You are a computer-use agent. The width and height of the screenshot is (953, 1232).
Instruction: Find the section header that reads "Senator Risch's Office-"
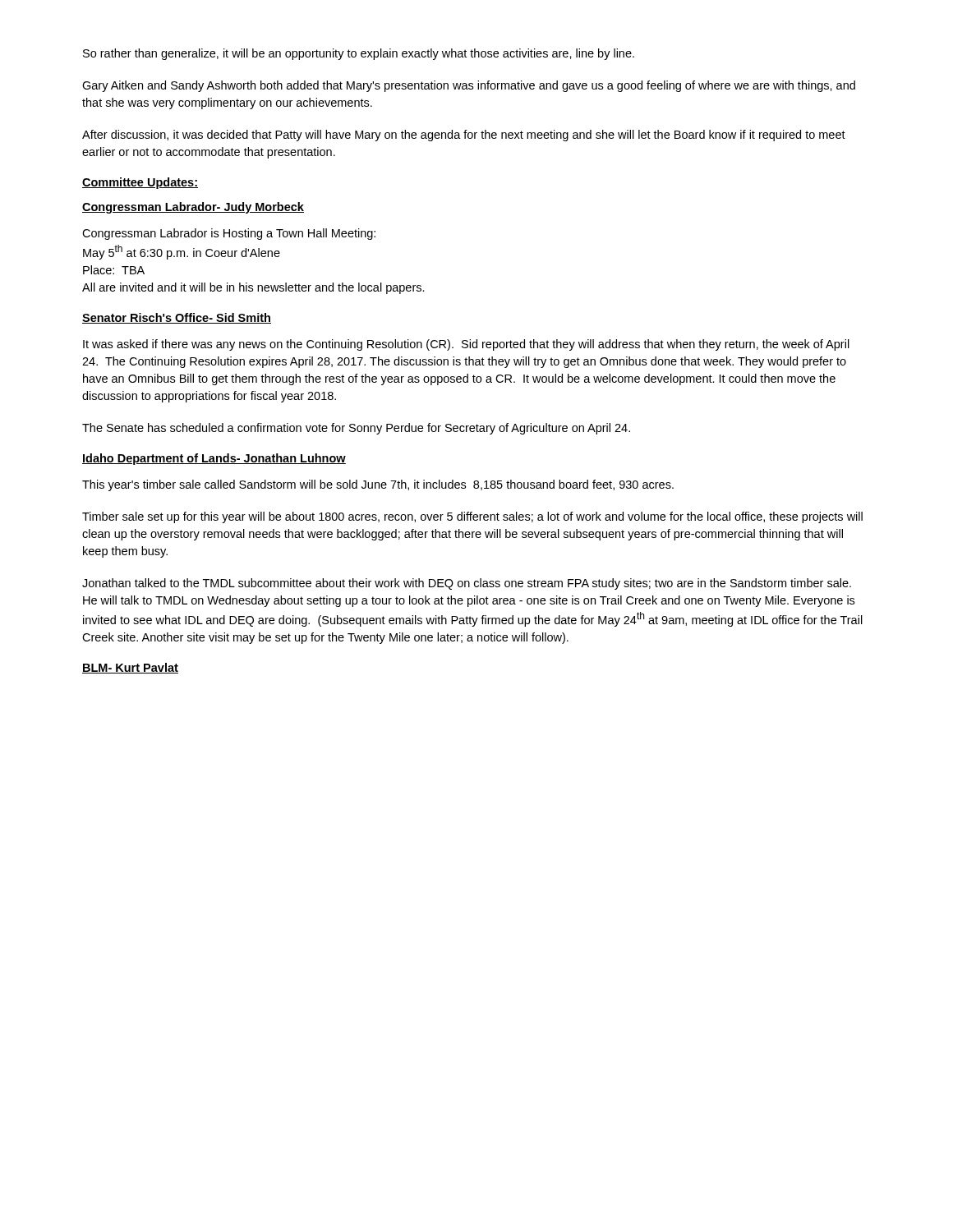point(177,318)
